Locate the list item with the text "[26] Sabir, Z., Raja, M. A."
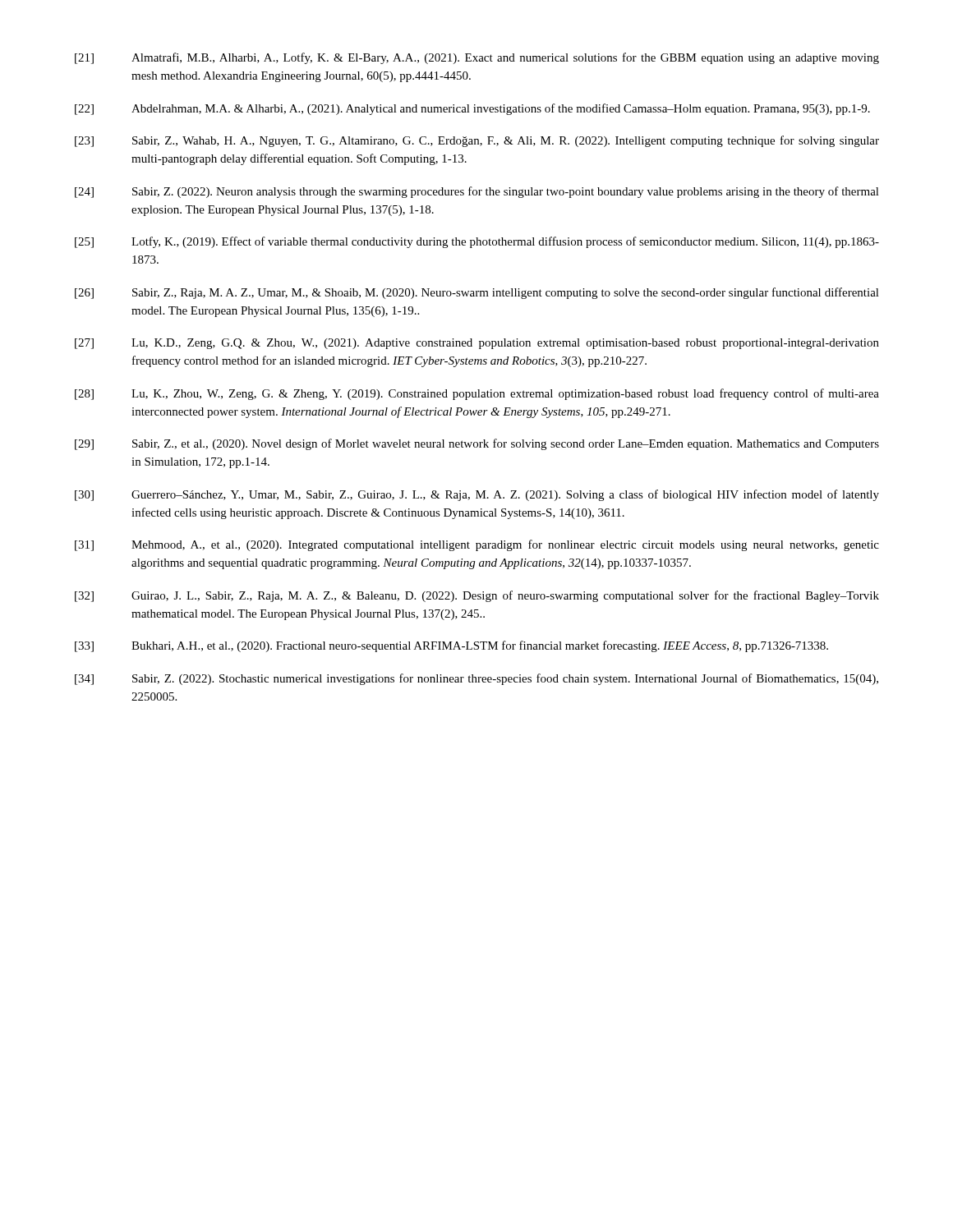This screenshot has height=1232, width=953. click(x=476, y=302)
